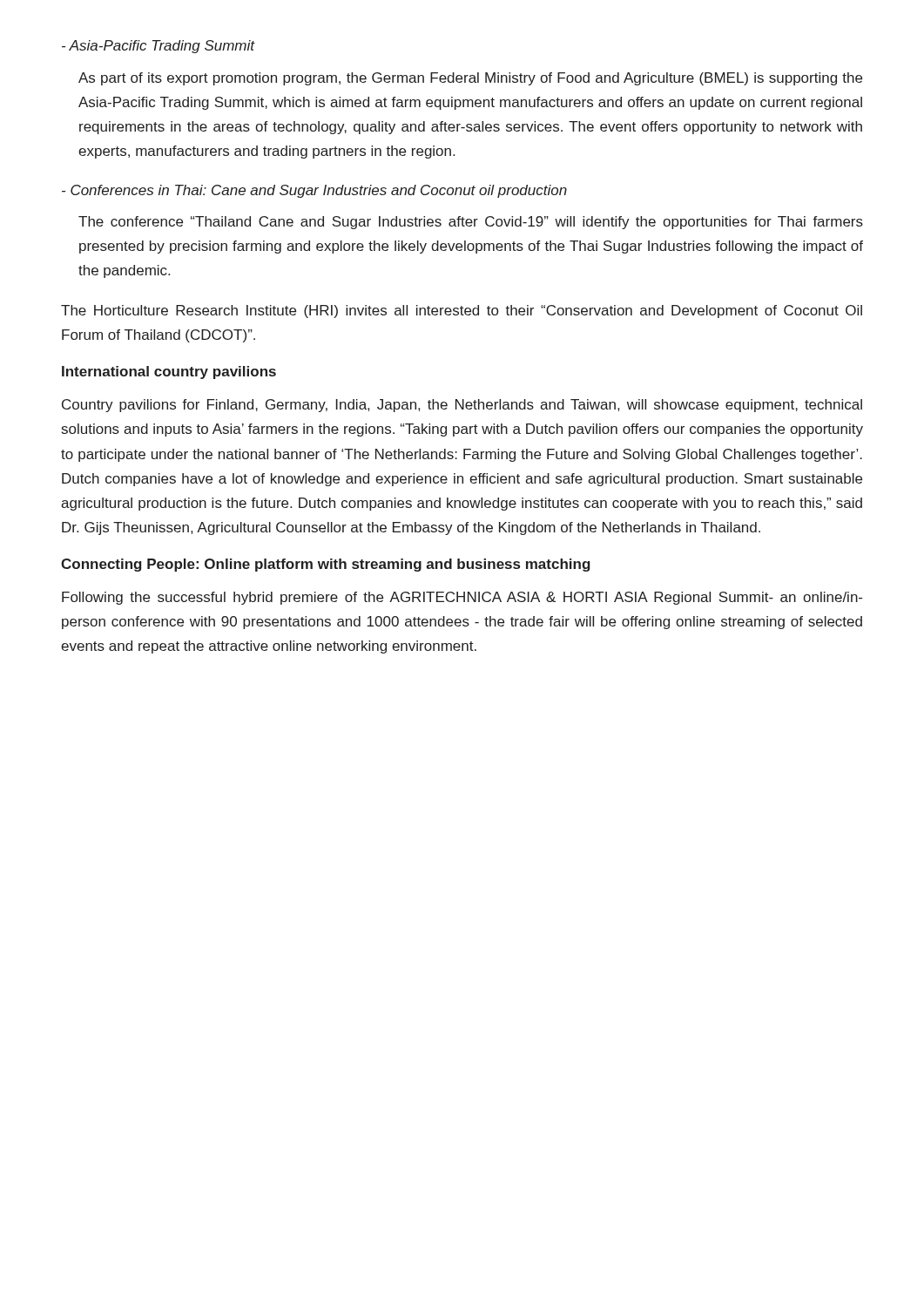Locate the region starting "The conference “Thailand Cane and"

pyautogui.click(x=471, y=246)
